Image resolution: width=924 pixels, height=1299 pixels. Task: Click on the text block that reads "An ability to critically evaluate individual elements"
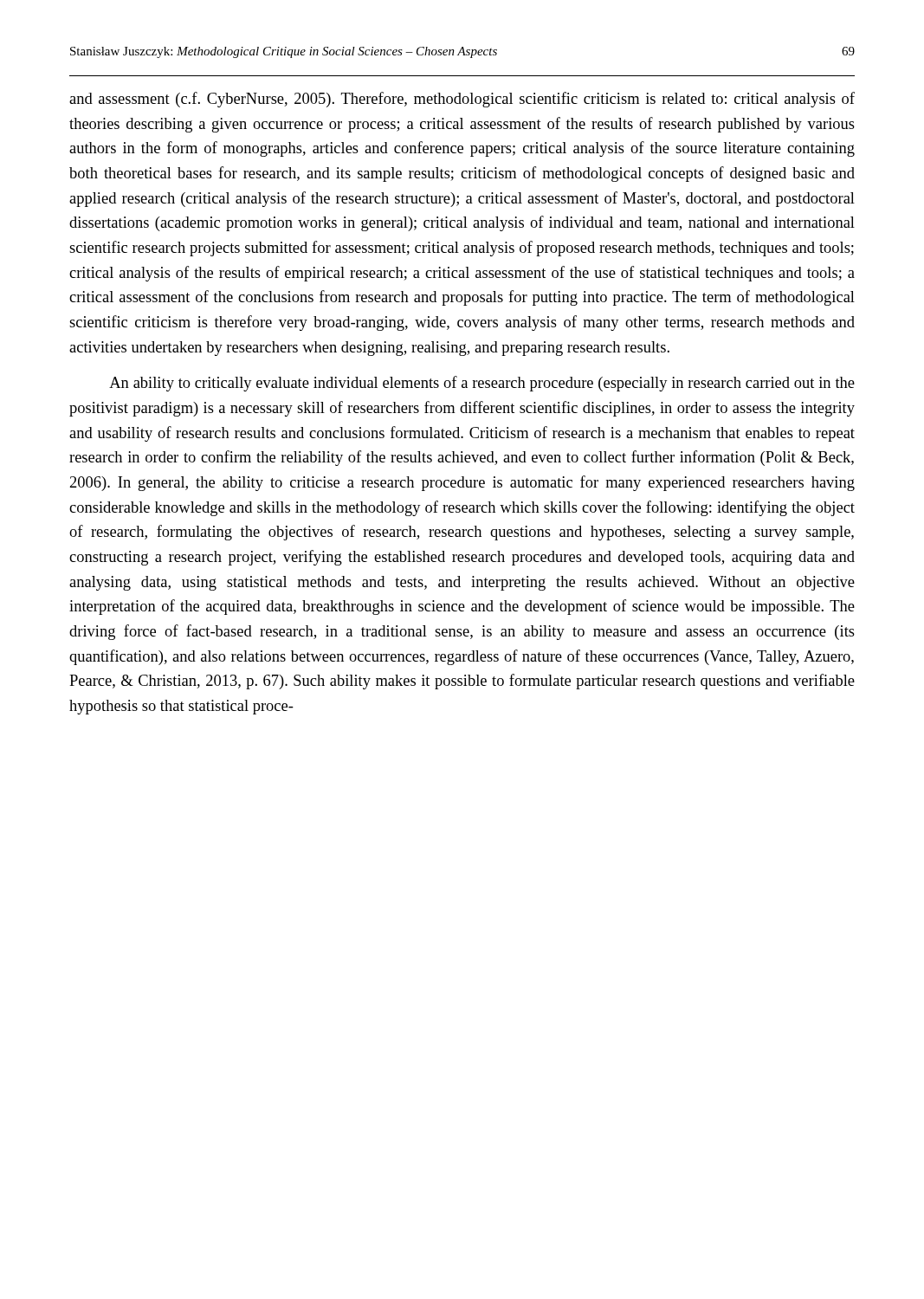(x=462, y=545)
